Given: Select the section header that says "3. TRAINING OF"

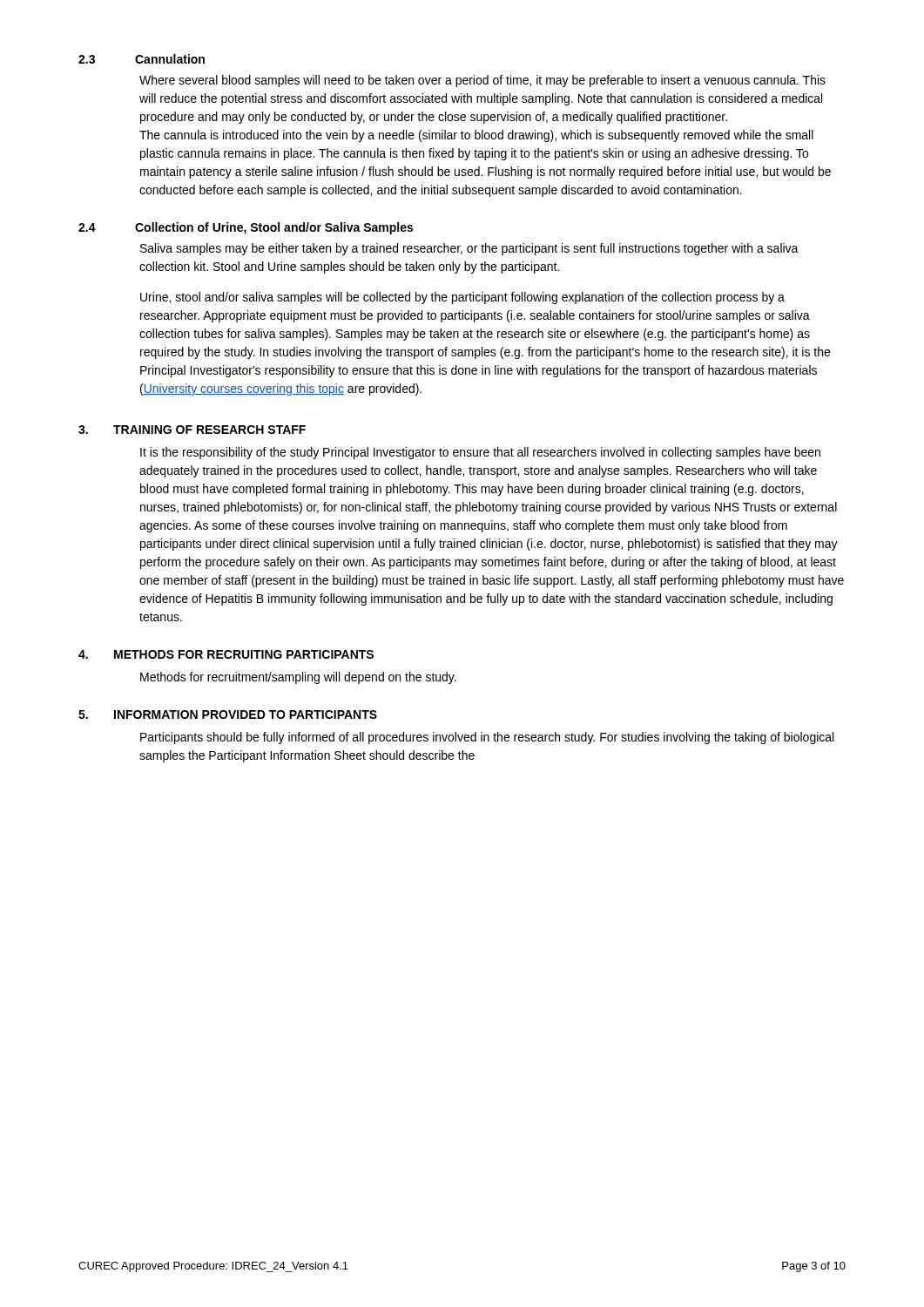Looking at the screenshot, I should tap(192, 430).
